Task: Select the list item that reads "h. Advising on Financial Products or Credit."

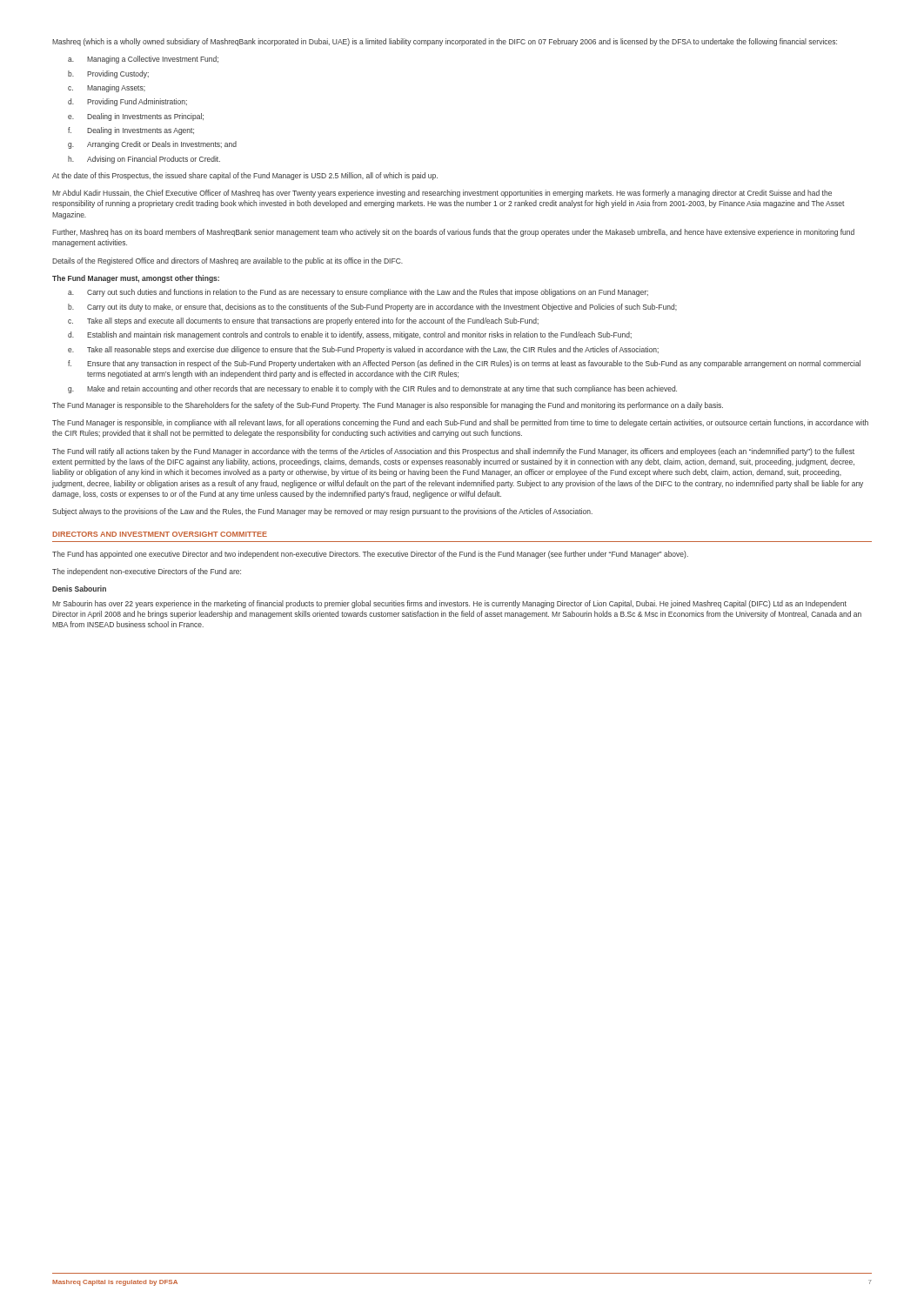Action: click(144, 160)
